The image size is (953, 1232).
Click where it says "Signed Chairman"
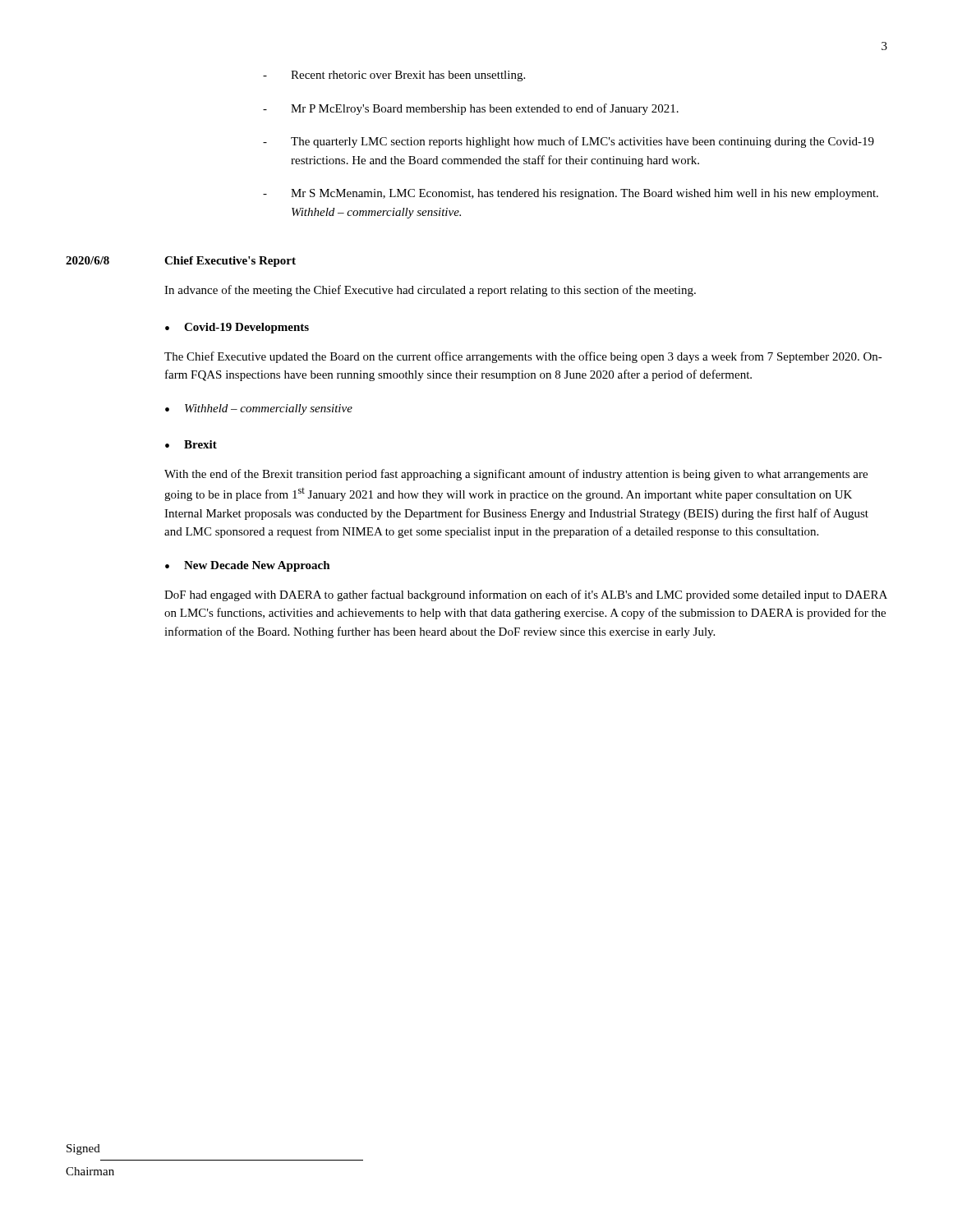[214, 1158]
